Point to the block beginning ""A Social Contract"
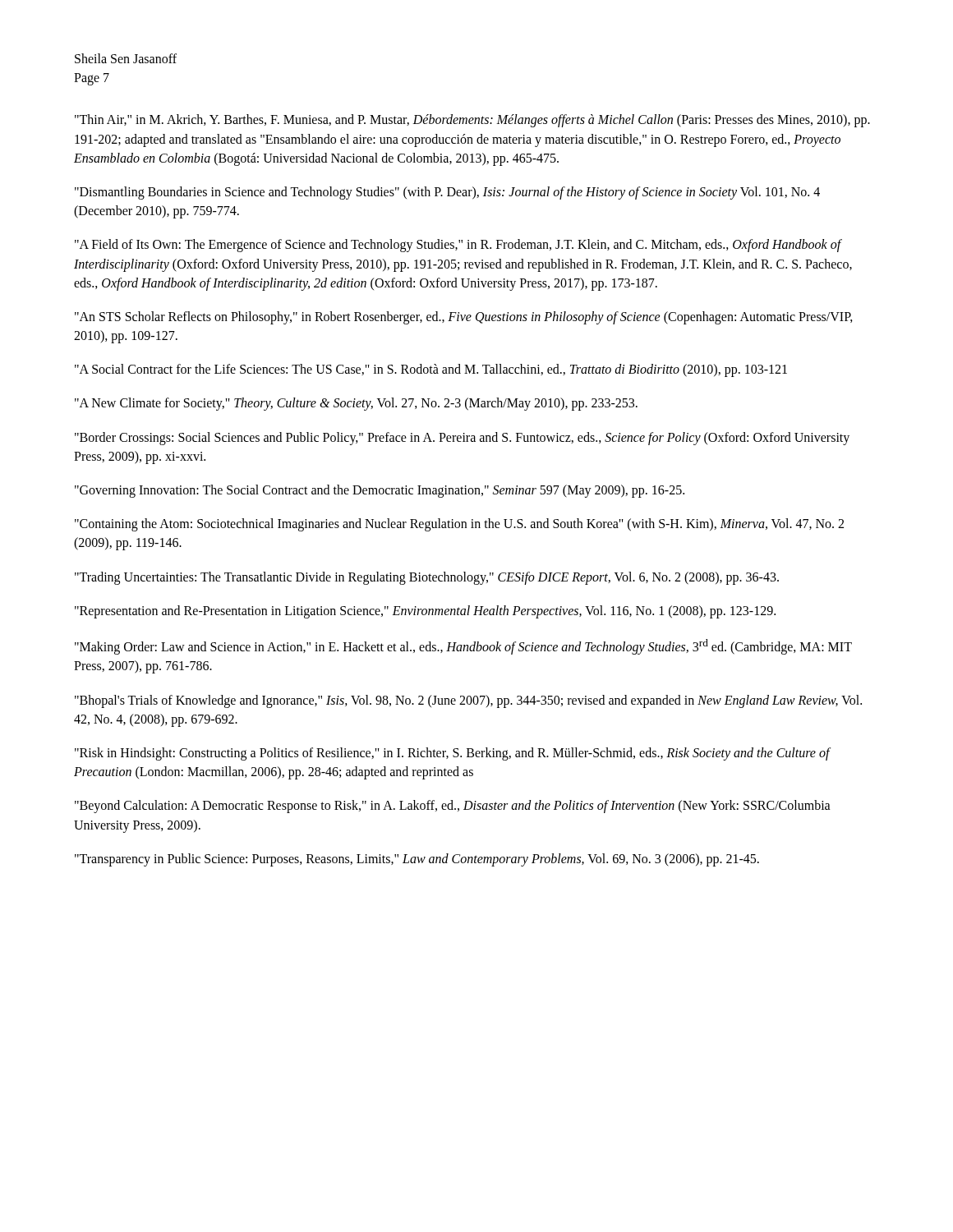The height and width of the screenshot is (1232, 953). pos(476,369)
